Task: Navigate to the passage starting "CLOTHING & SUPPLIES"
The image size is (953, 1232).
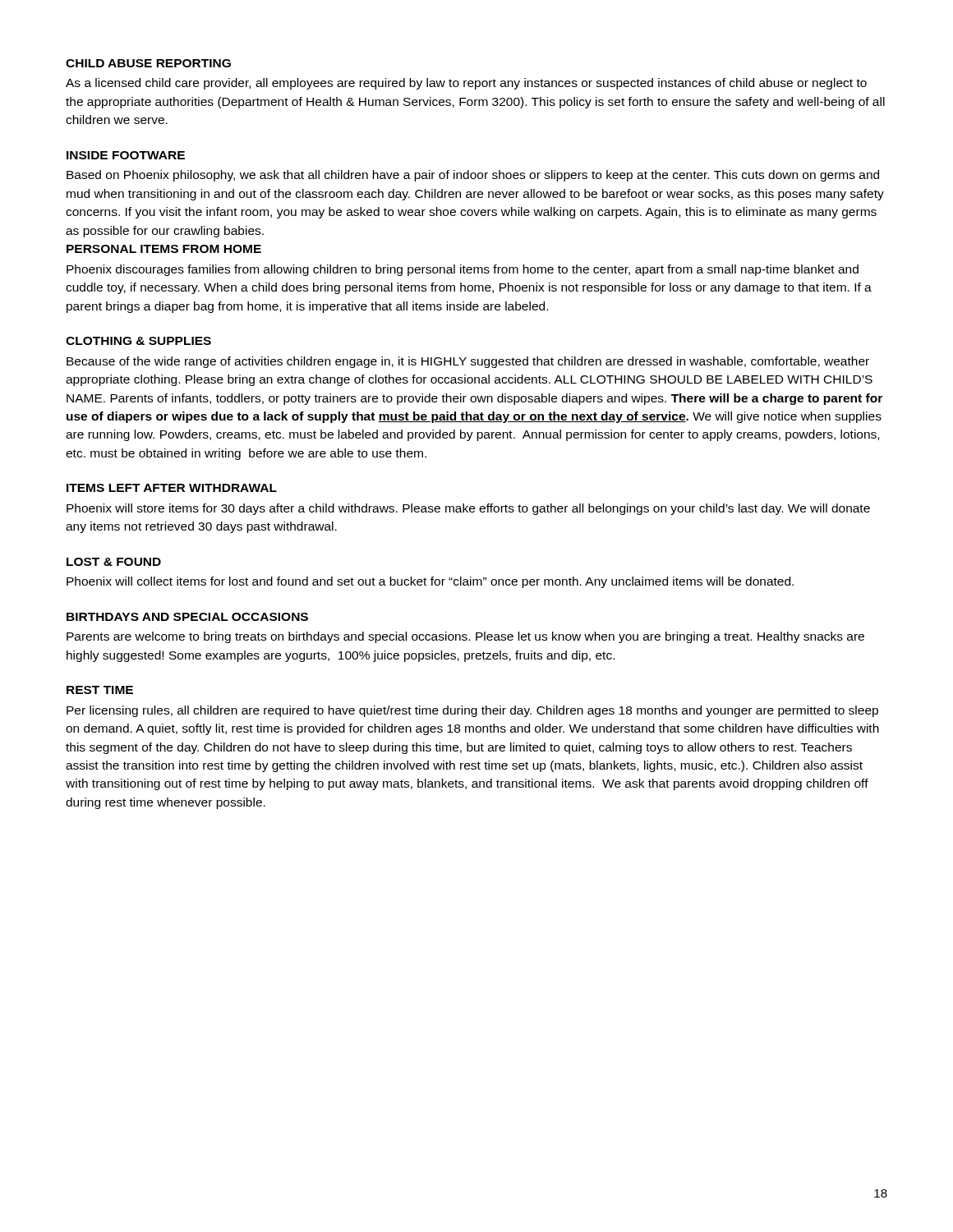Action: tap(139, 341)
